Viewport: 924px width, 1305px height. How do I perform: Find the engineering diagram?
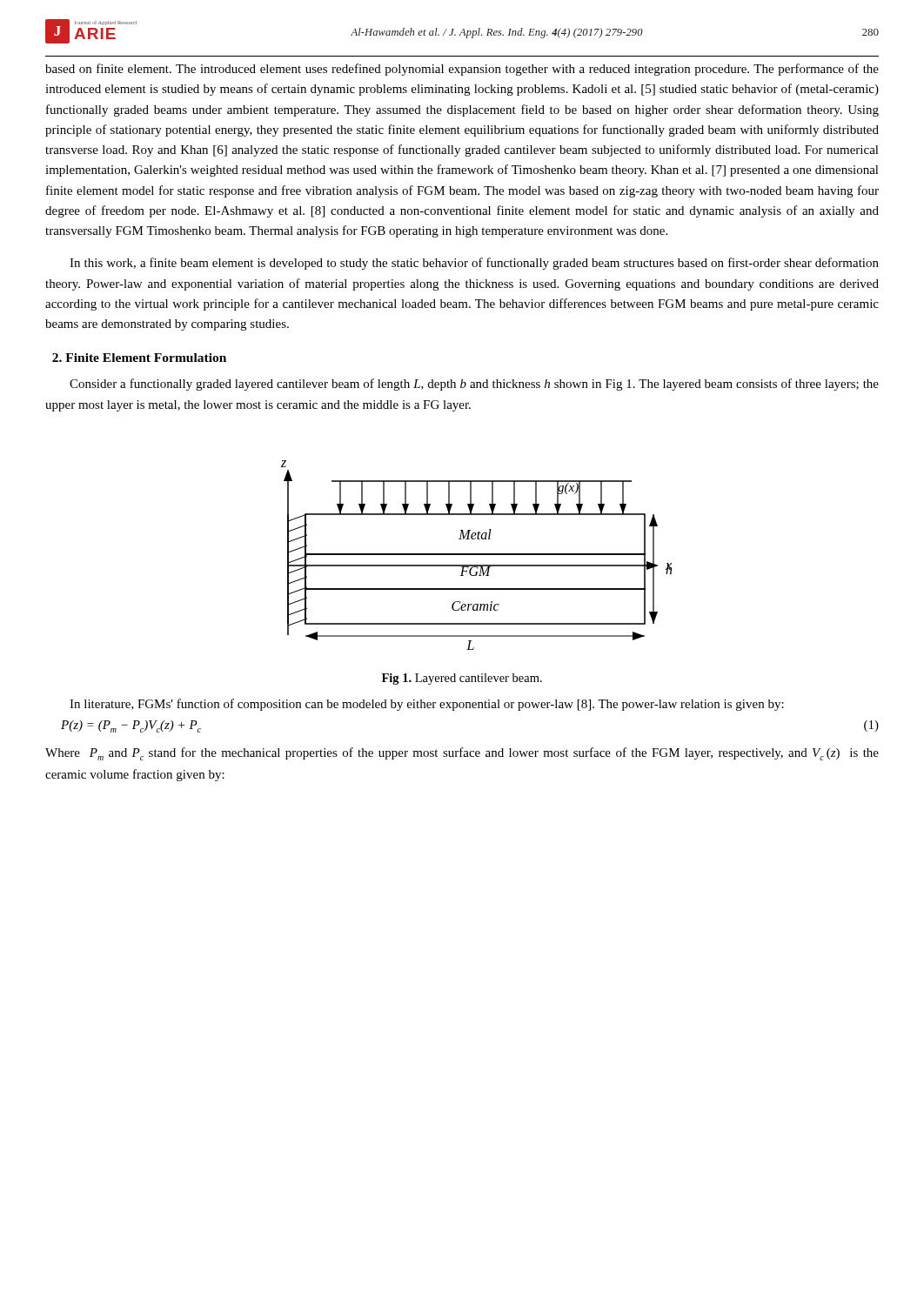462,558
